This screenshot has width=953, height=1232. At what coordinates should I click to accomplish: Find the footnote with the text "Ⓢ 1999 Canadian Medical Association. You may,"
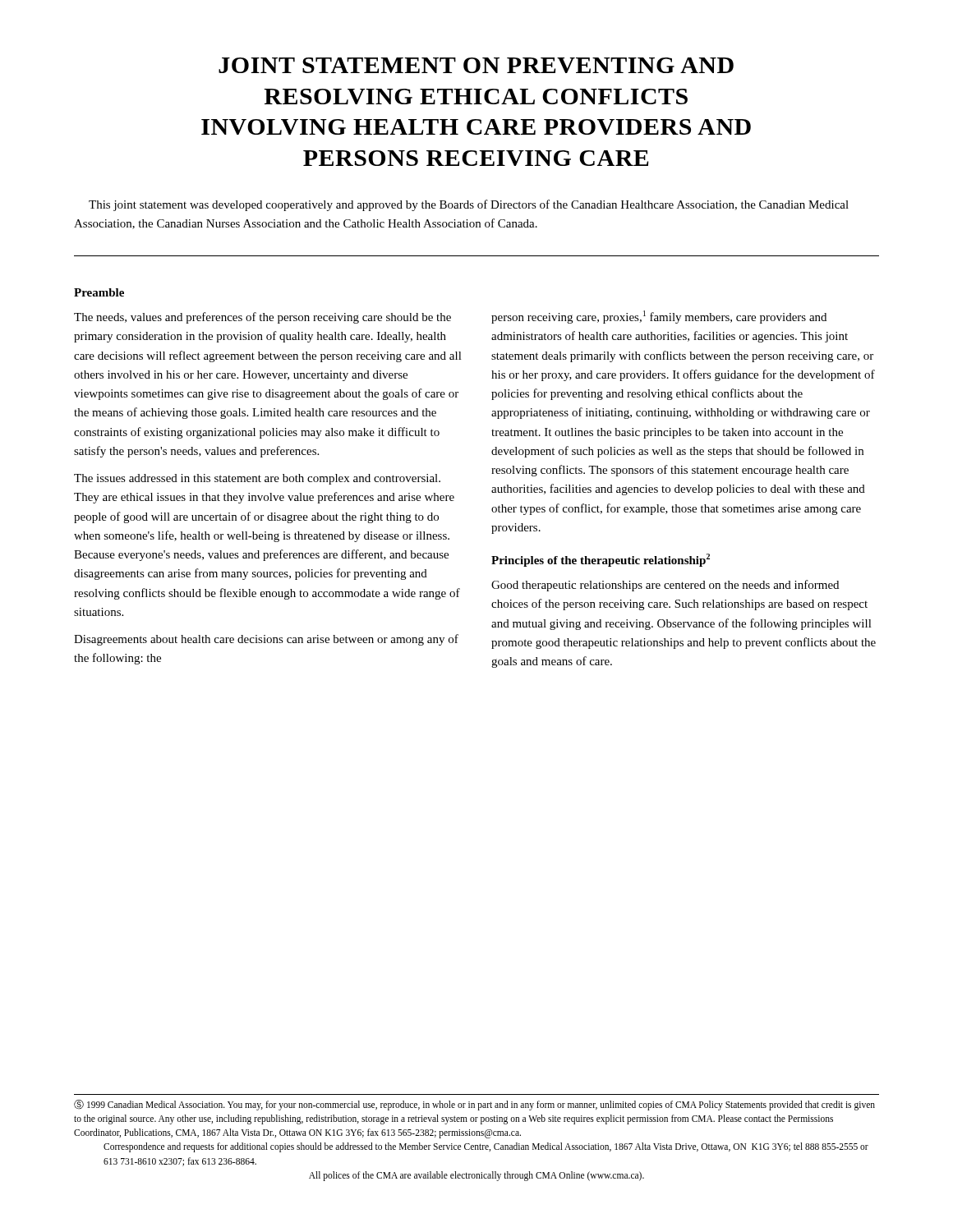coord(474,1118)
